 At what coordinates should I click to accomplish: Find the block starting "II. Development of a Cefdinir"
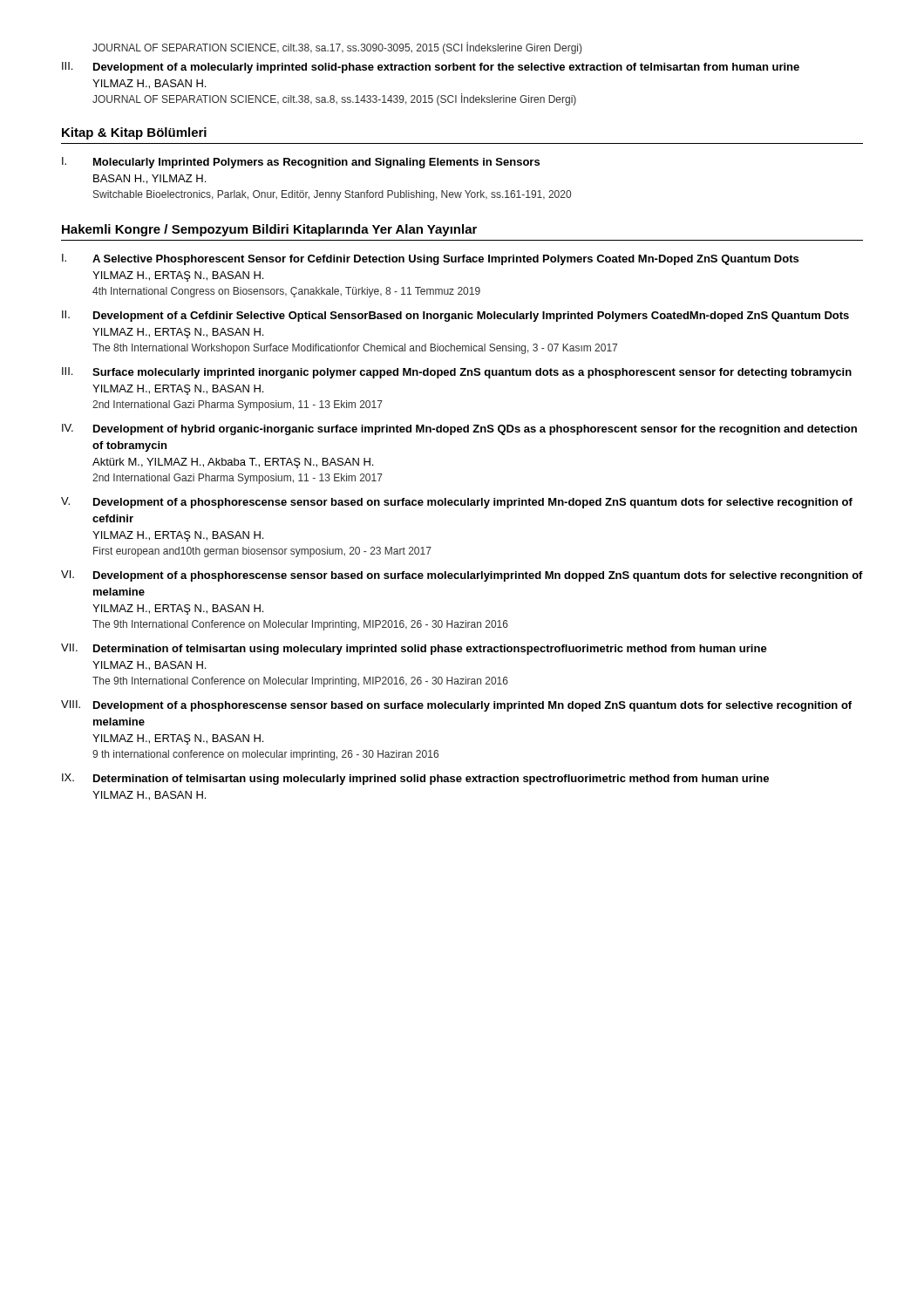coord(455,316)
